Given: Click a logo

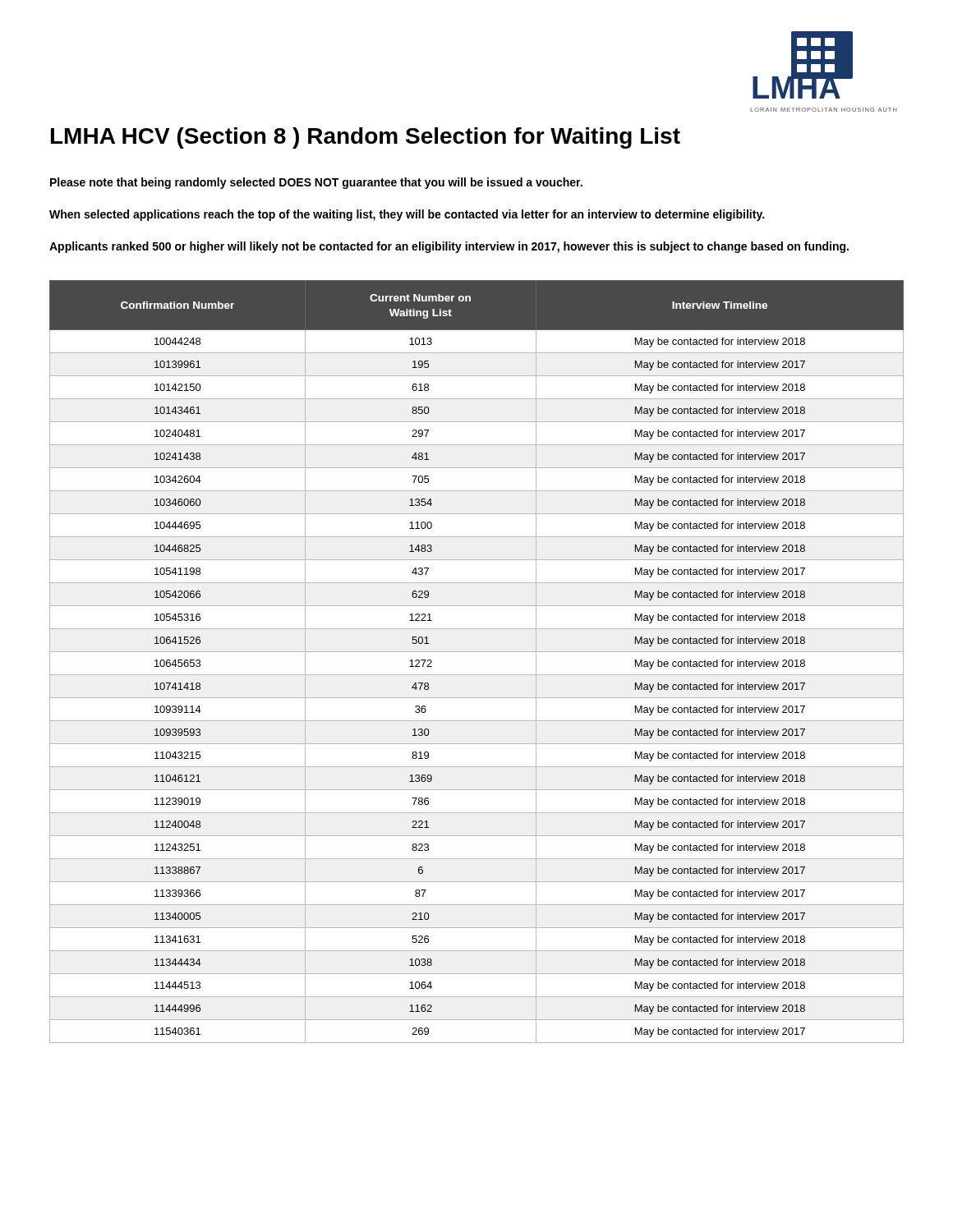Looking at the screenshot, I should [x=822, y=71].
